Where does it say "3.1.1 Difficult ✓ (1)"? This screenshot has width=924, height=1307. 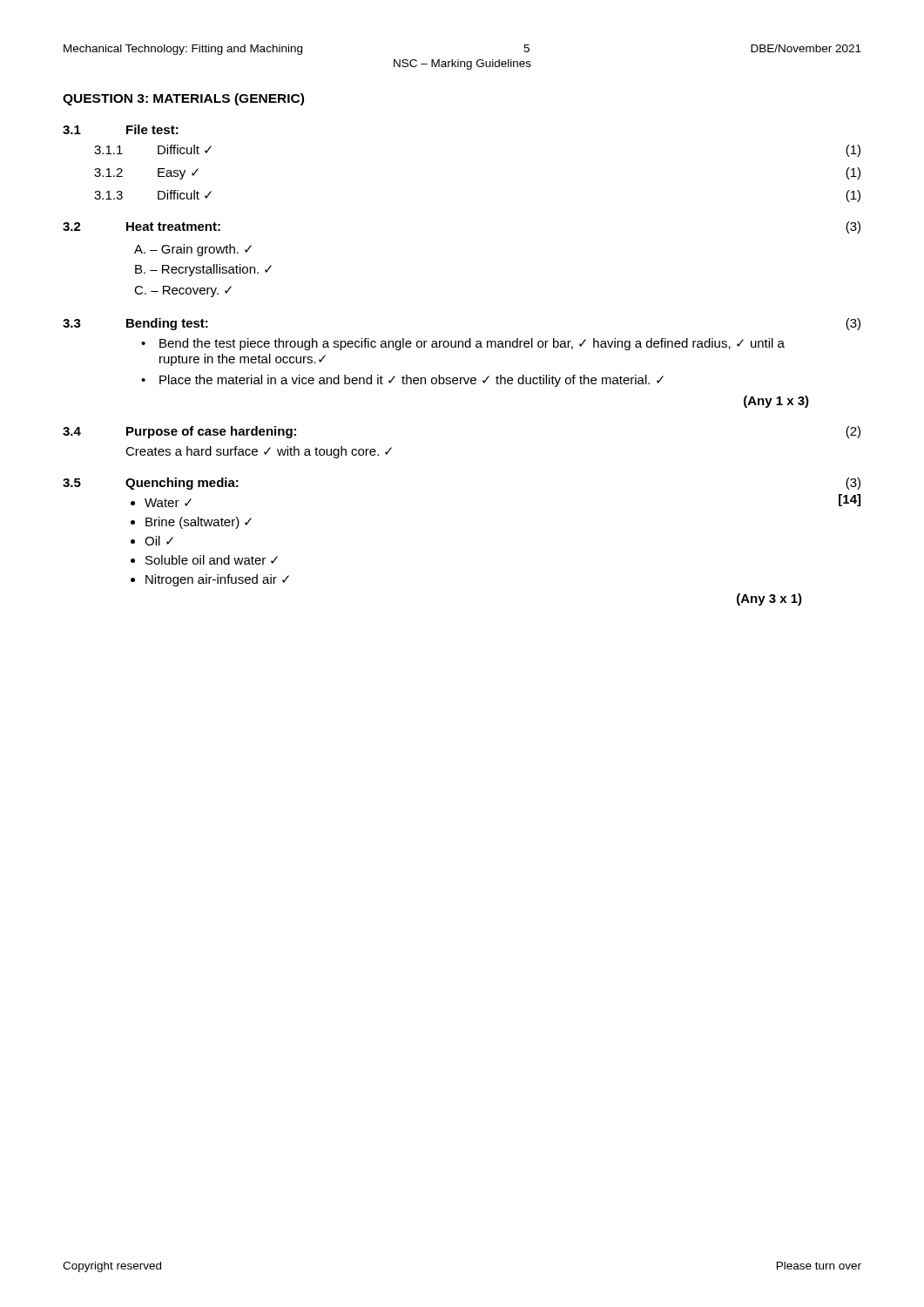108,150
